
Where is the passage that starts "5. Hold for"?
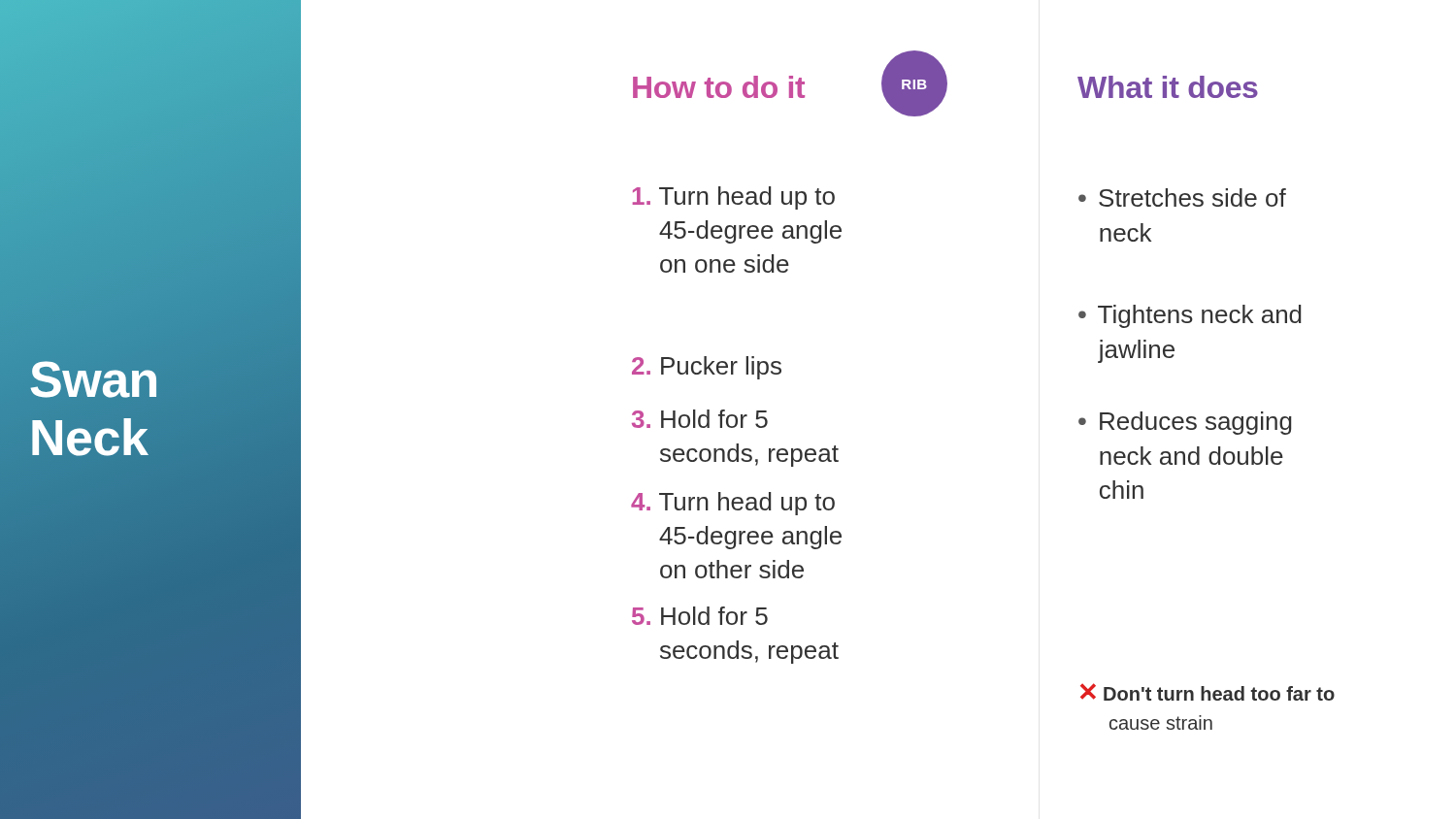click(735, 633)
